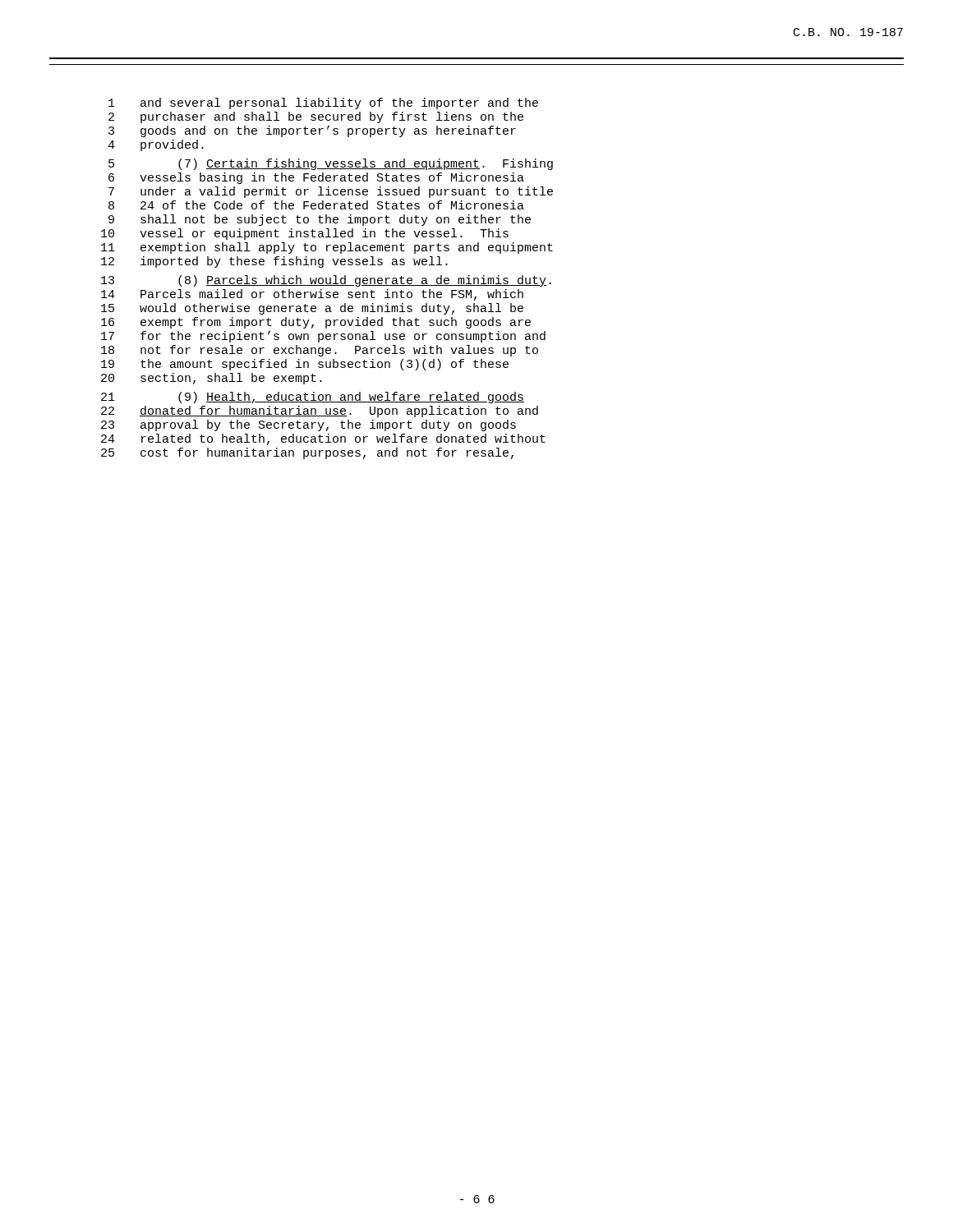Where is the passage that starts "5 (7) Certain fishing"?
The image size is (953, 1232).
click(x=476, y=165)
